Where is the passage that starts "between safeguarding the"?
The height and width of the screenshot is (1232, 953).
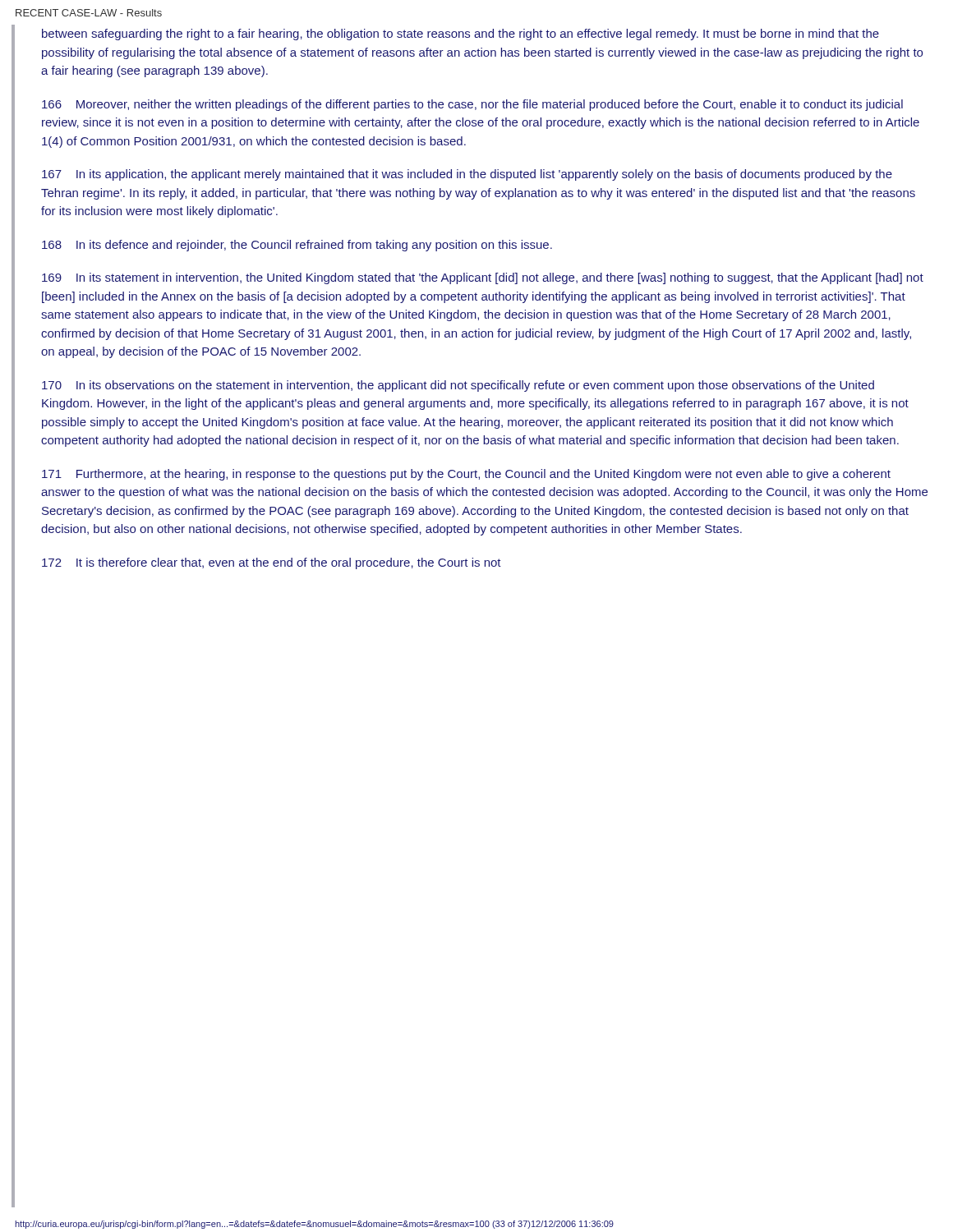click(x=482, y=52)
